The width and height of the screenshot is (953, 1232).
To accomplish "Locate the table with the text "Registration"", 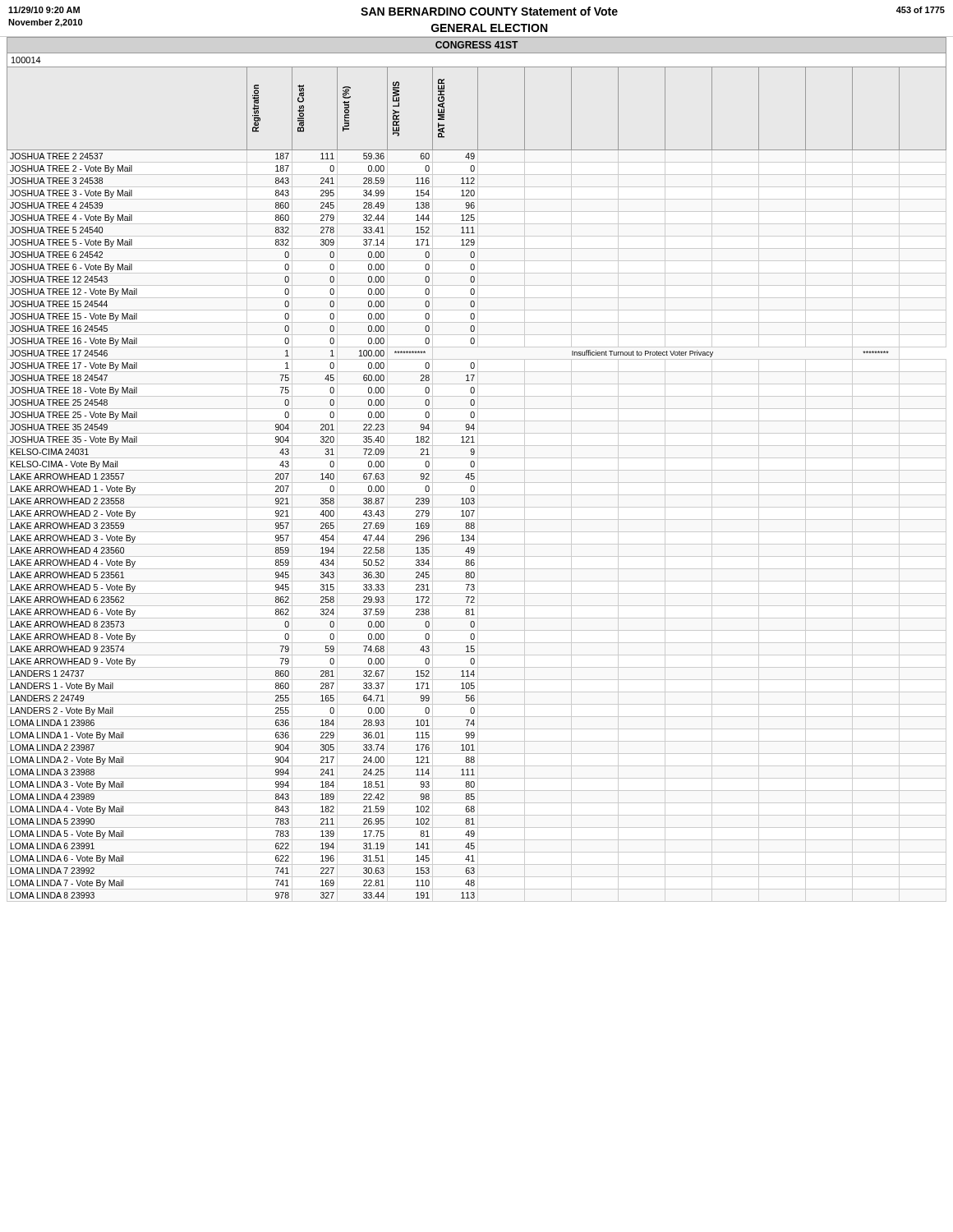I will tap(476, 484).
